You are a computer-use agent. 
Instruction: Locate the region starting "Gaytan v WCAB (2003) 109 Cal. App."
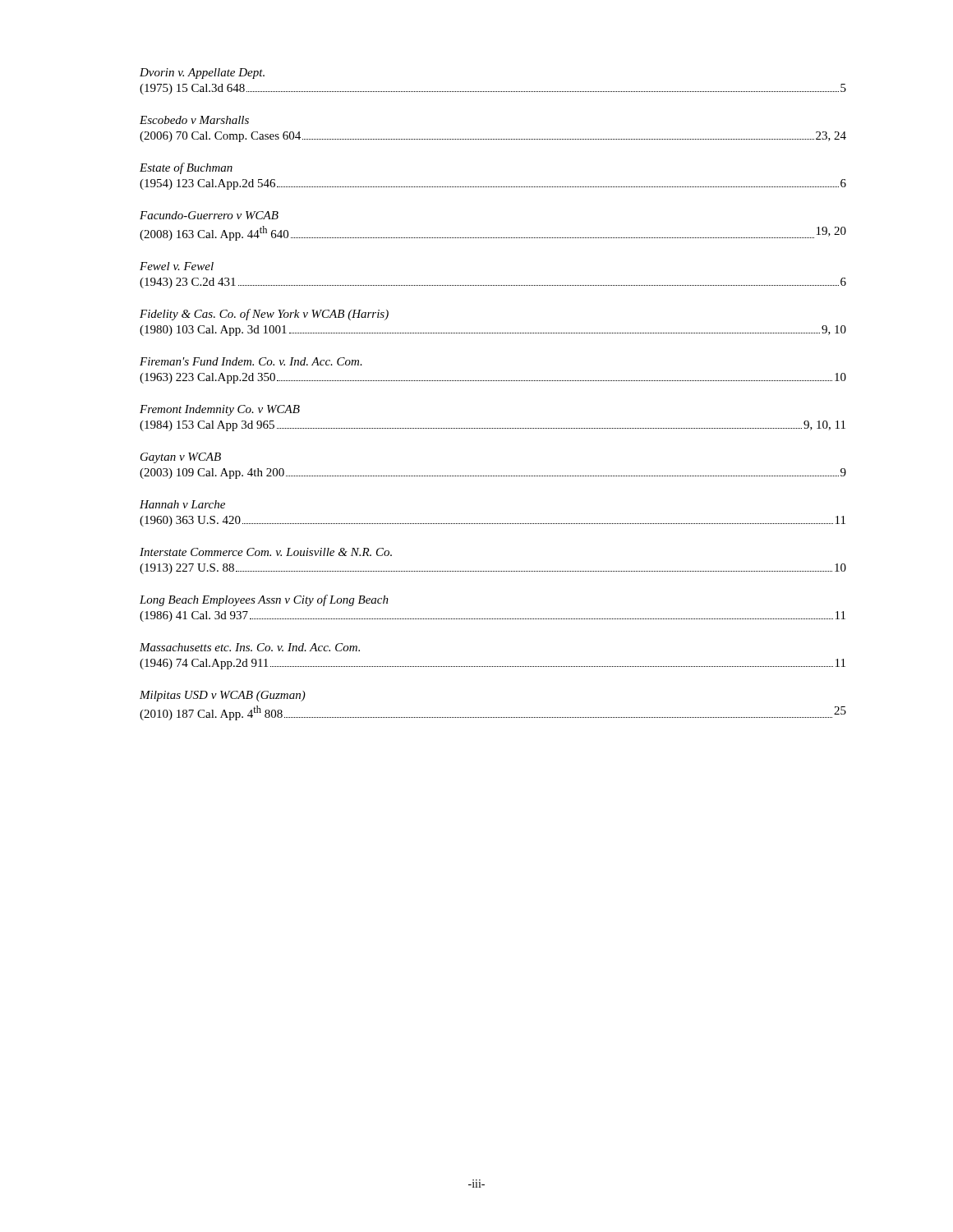pyautogui.click(x=493, y=465)
